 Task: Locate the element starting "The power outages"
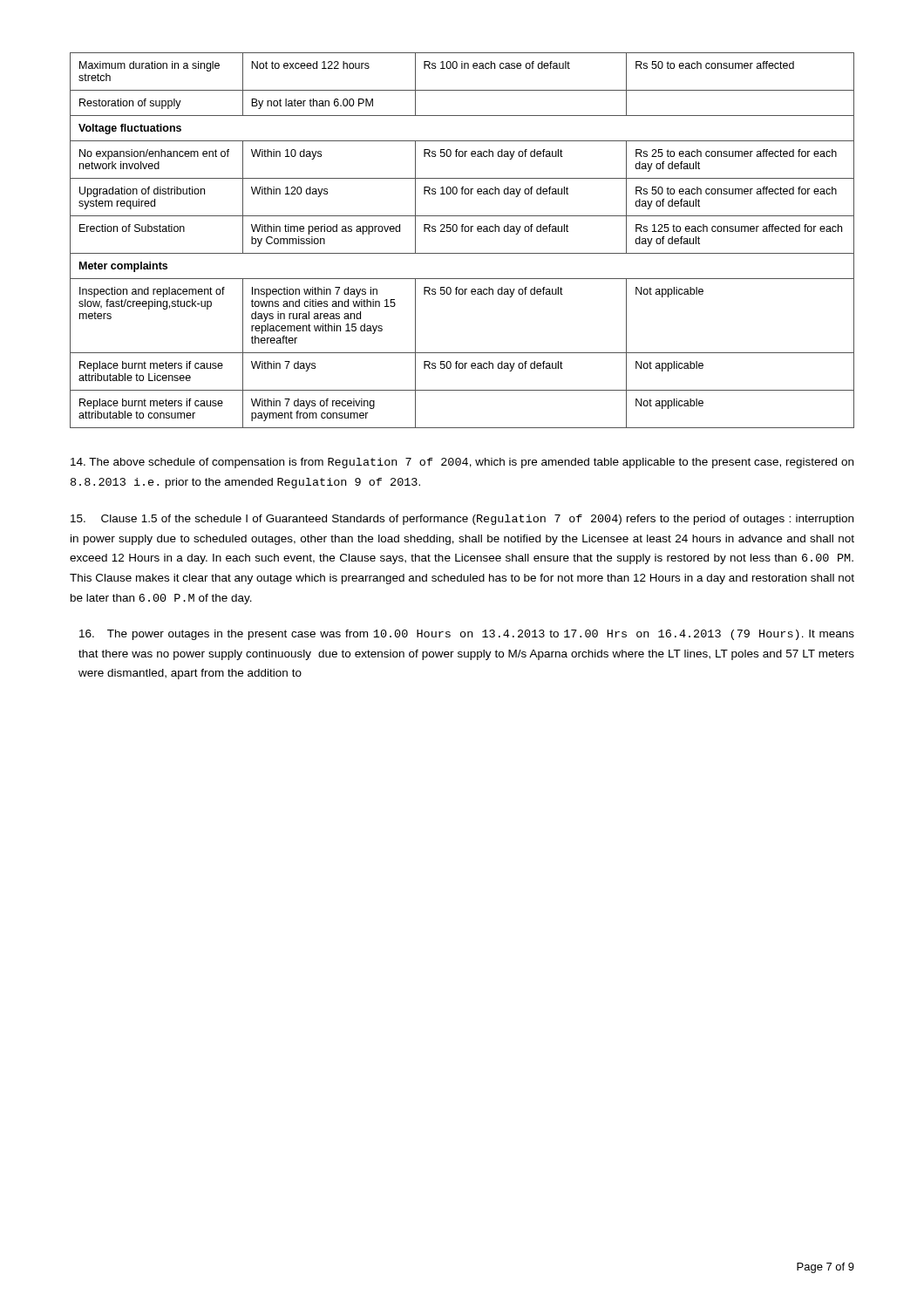[466, 653]
